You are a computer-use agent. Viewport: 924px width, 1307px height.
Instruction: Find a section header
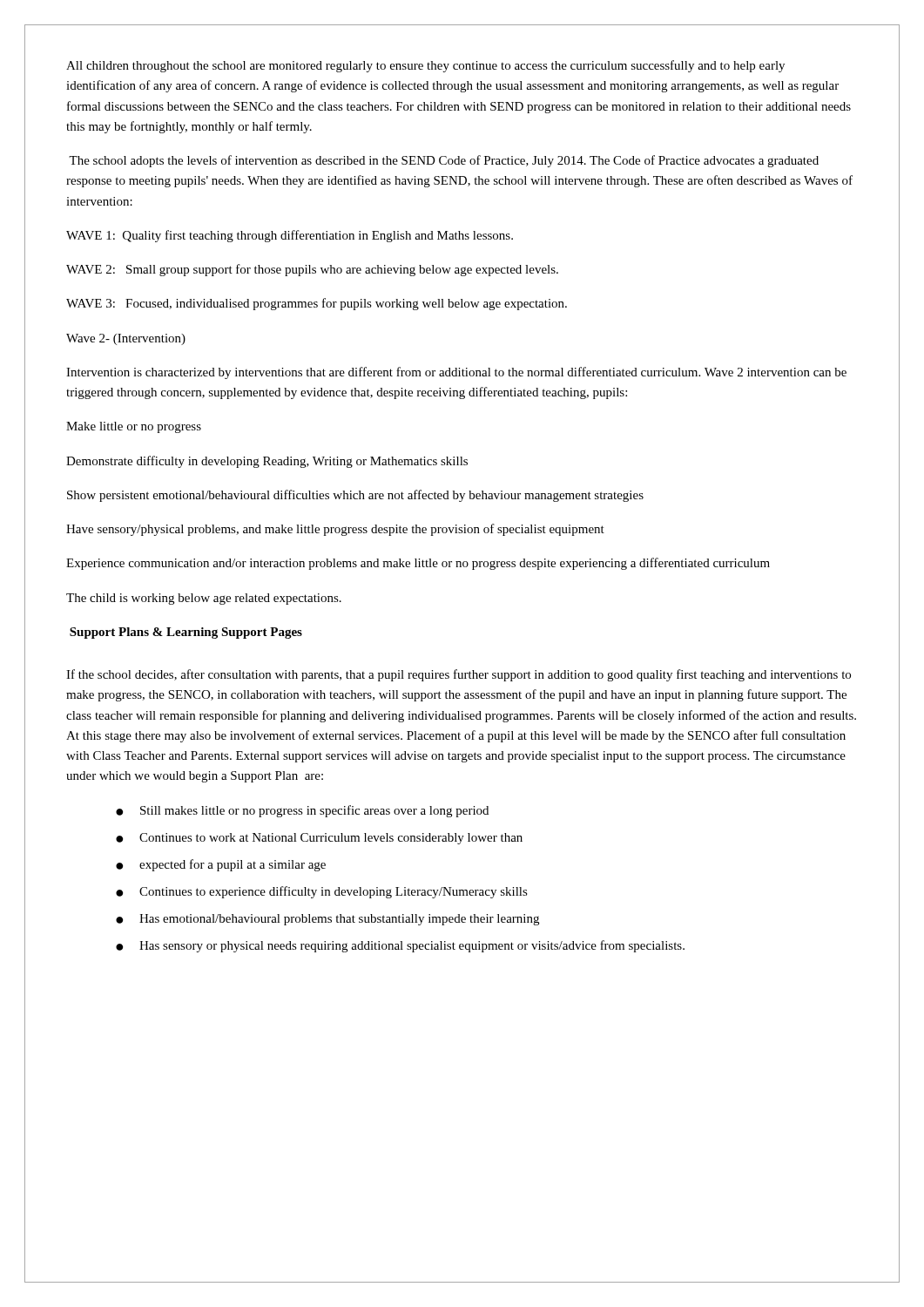(184, 632)
